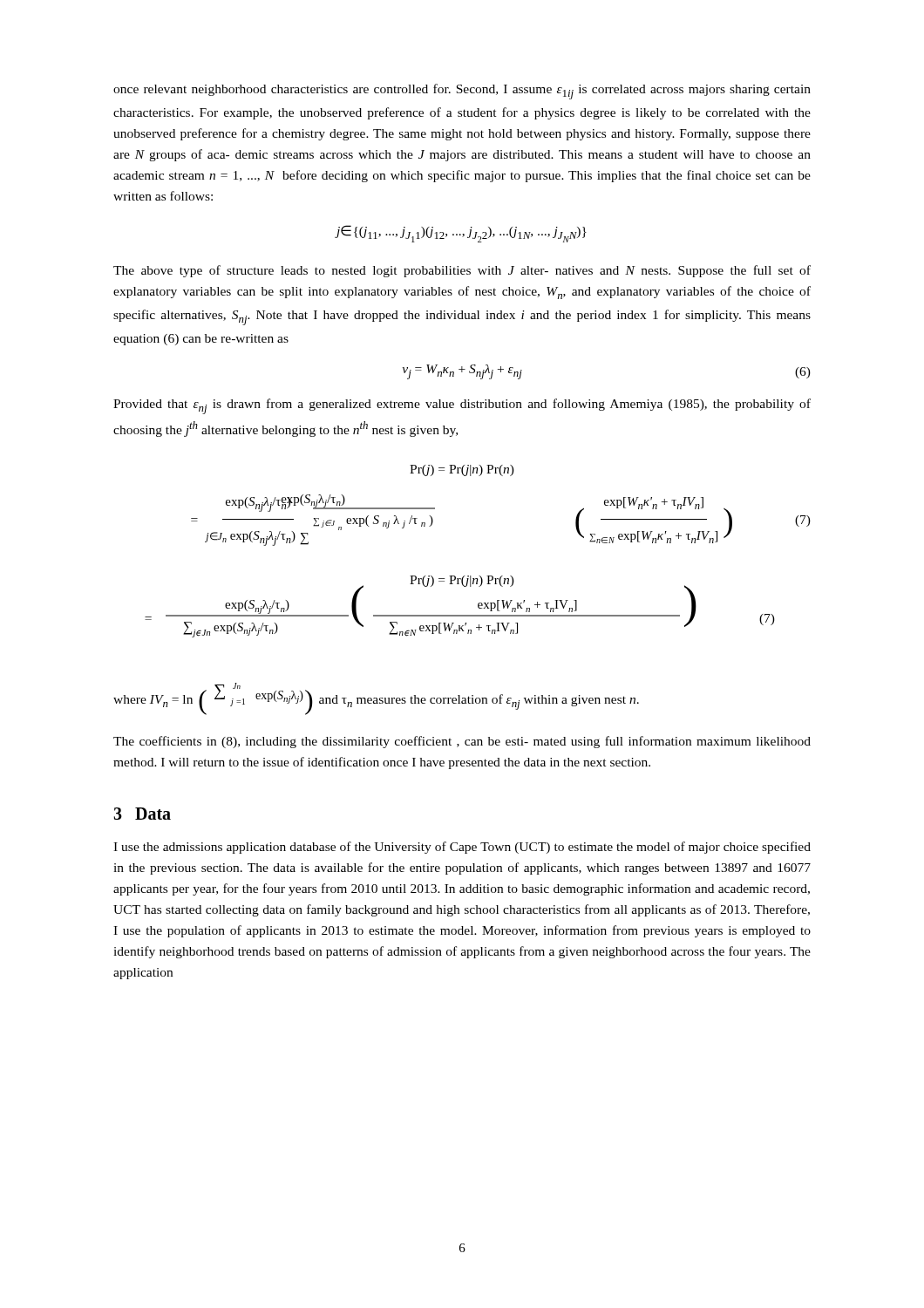
Task: Locate the element starting "Pr(j) = Pr(j|n) Pr(n) = exp(Snjλj/τn) ∑jϵJn exp(Snjλj/τn)"
Action: [x=462, y=616]
